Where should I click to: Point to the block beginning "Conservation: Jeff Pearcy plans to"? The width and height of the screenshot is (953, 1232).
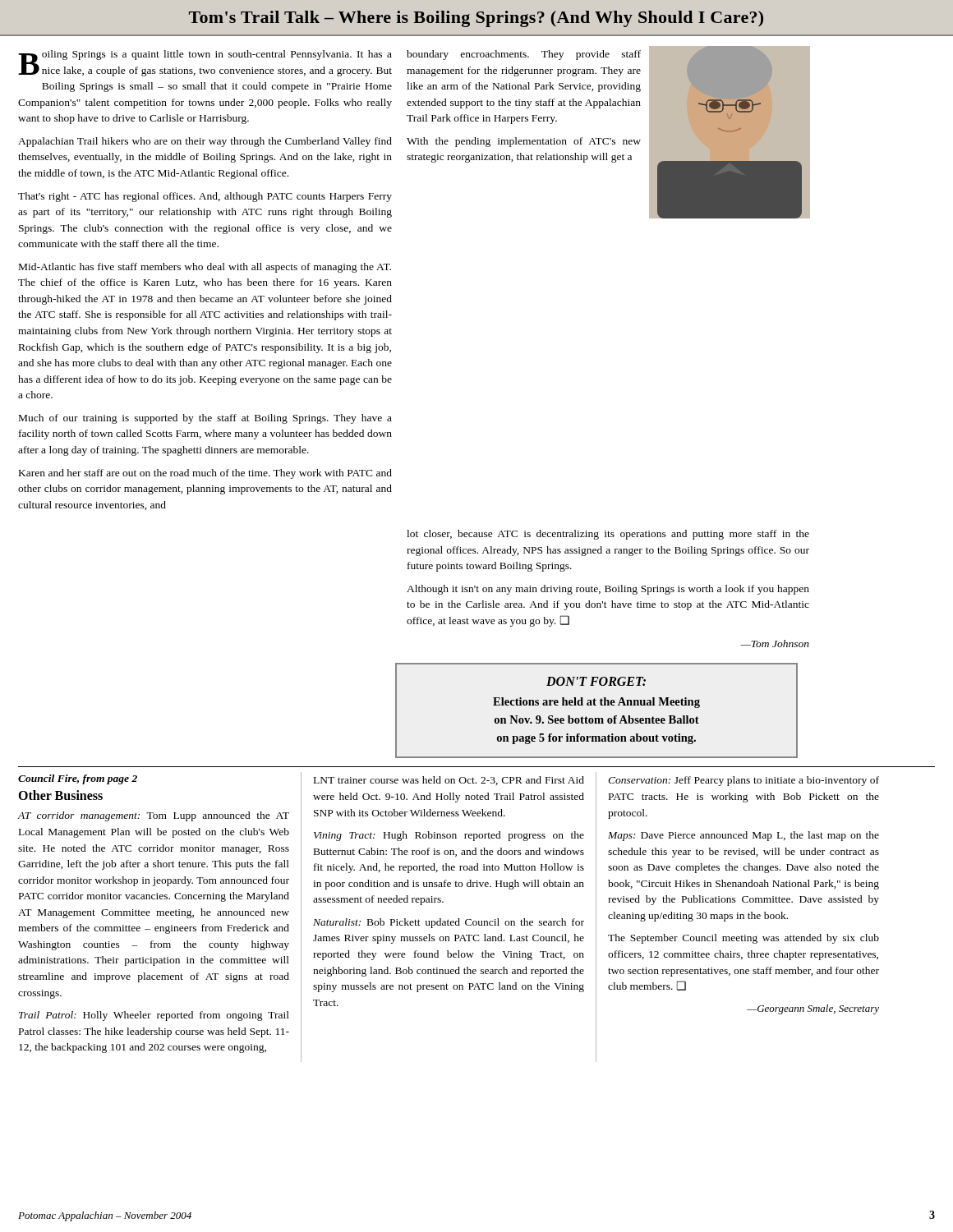point(743,894)
